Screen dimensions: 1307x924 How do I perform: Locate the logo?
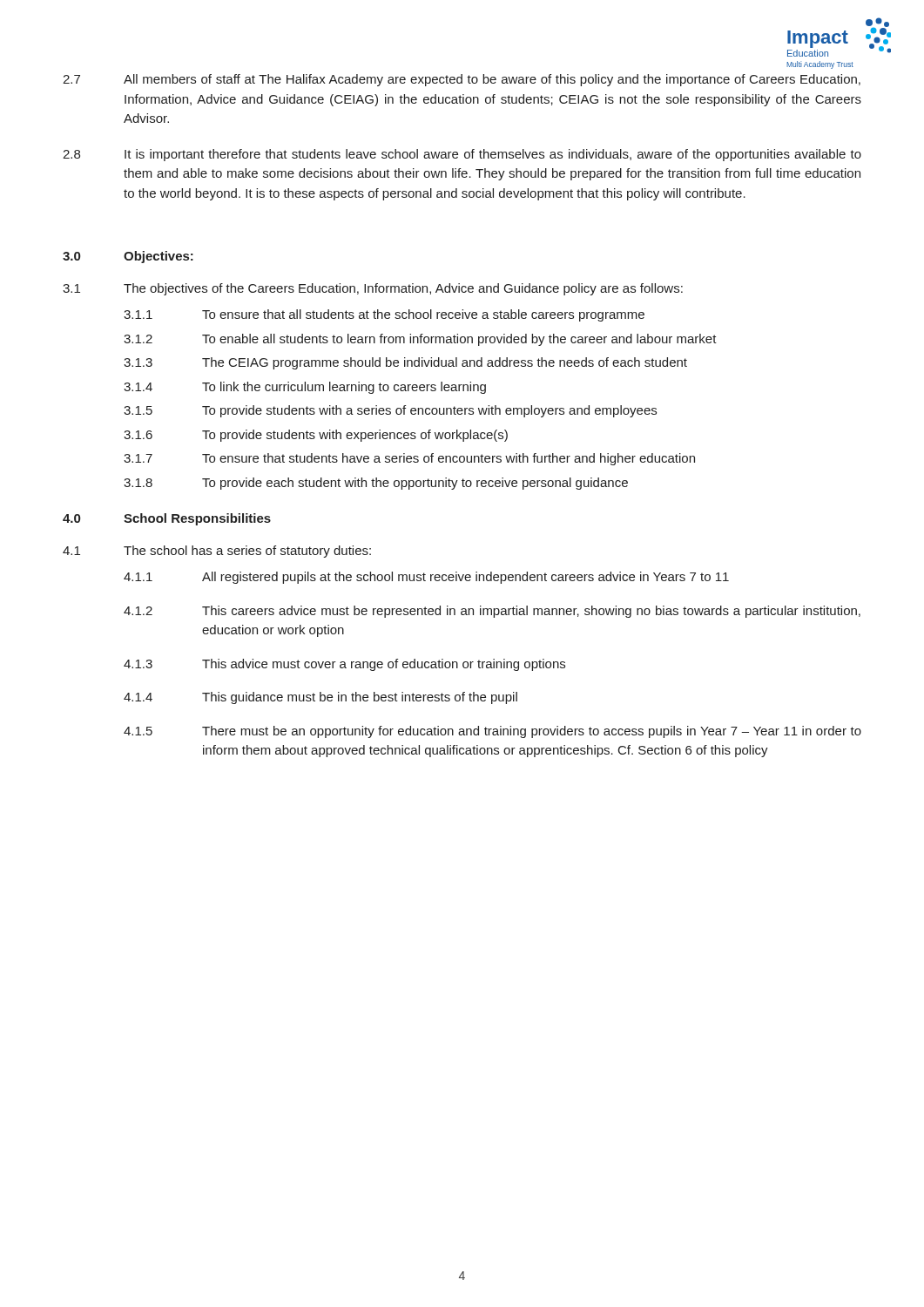[830, 45]
